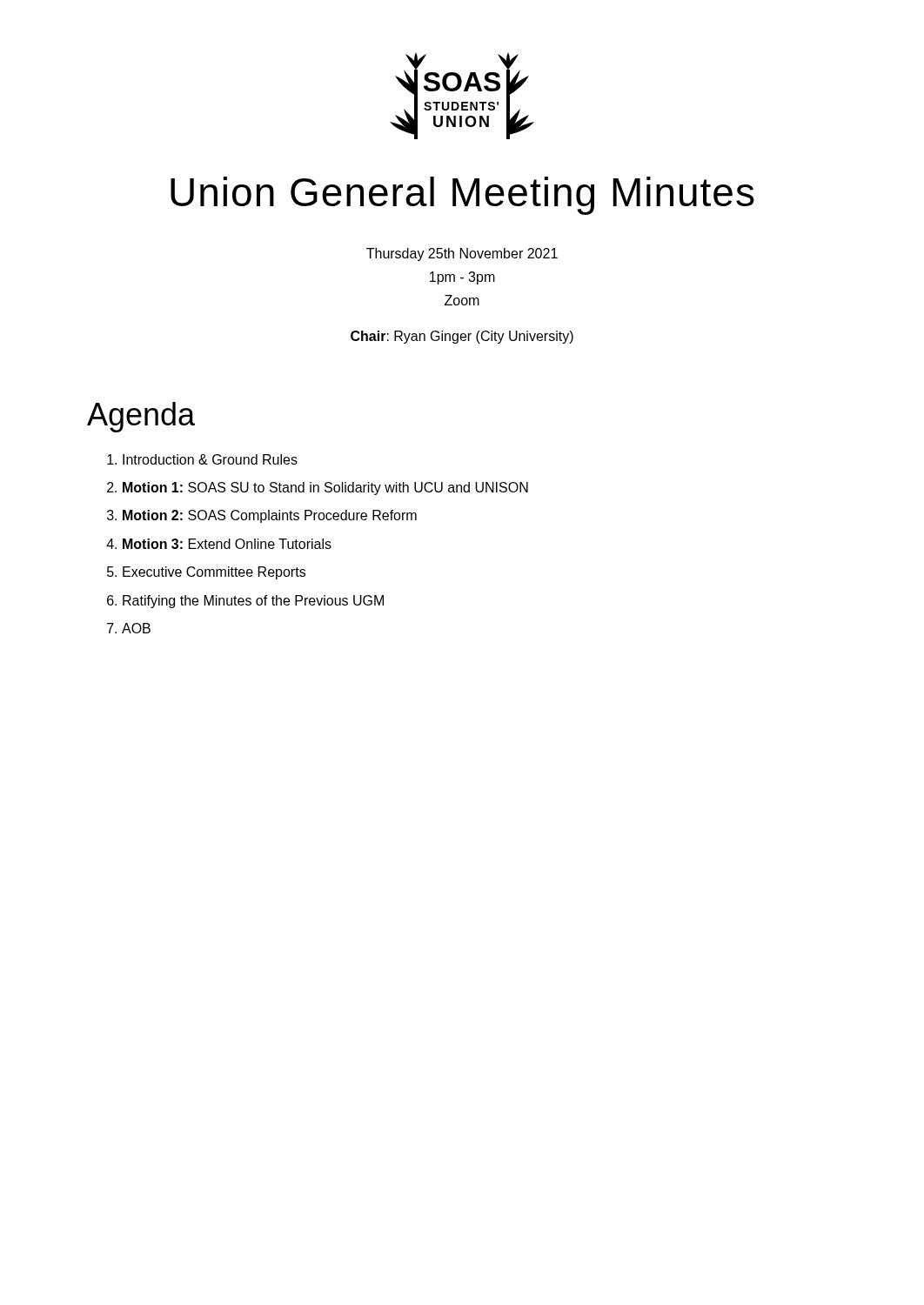Find the text starting "Motion 2: SOAS Complaints Procedure Reform"
The width and height of the screenshot is (924, 1305).
(270, 516)
